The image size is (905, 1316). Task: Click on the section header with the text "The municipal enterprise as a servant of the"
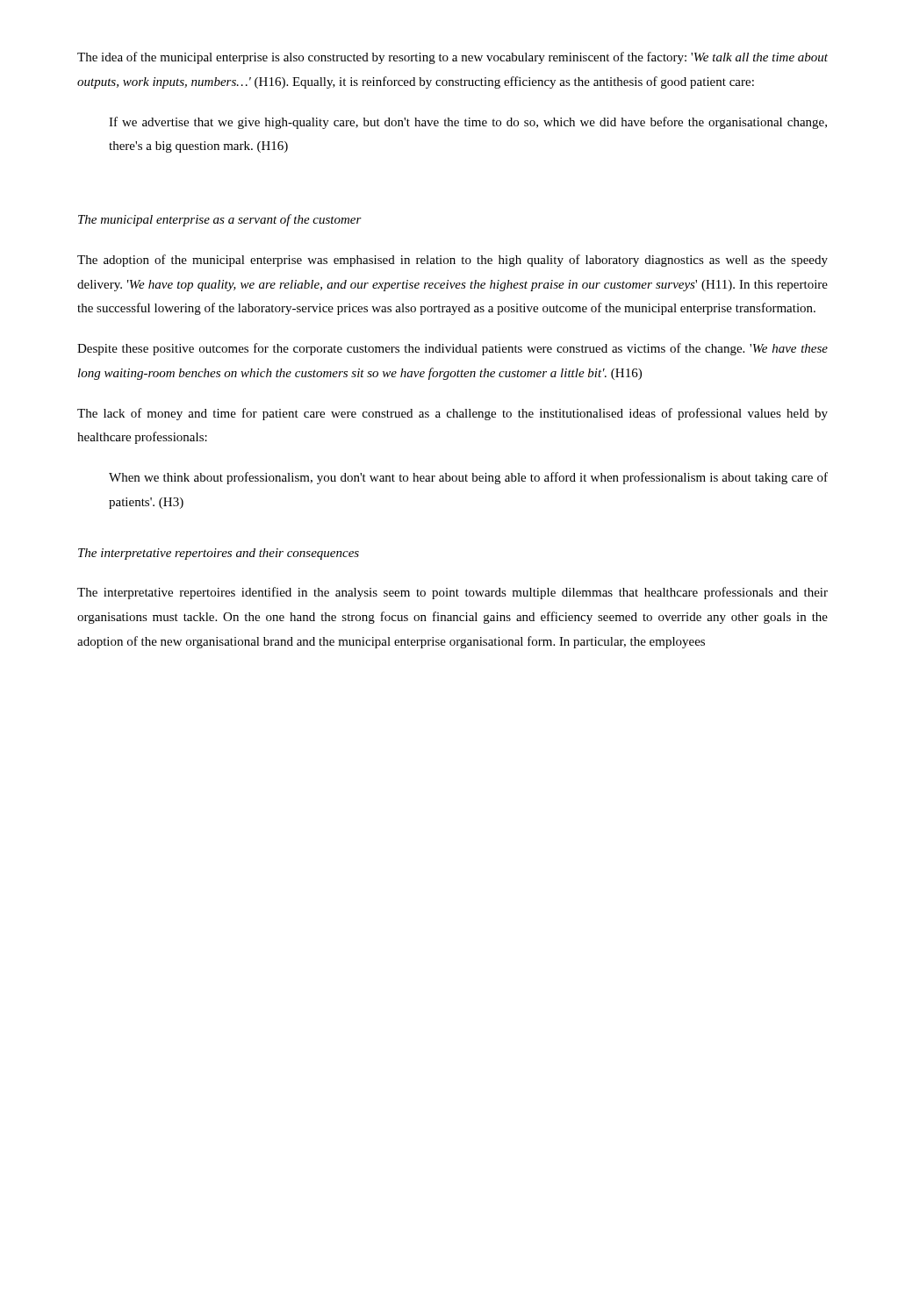[x=219, y=219]
